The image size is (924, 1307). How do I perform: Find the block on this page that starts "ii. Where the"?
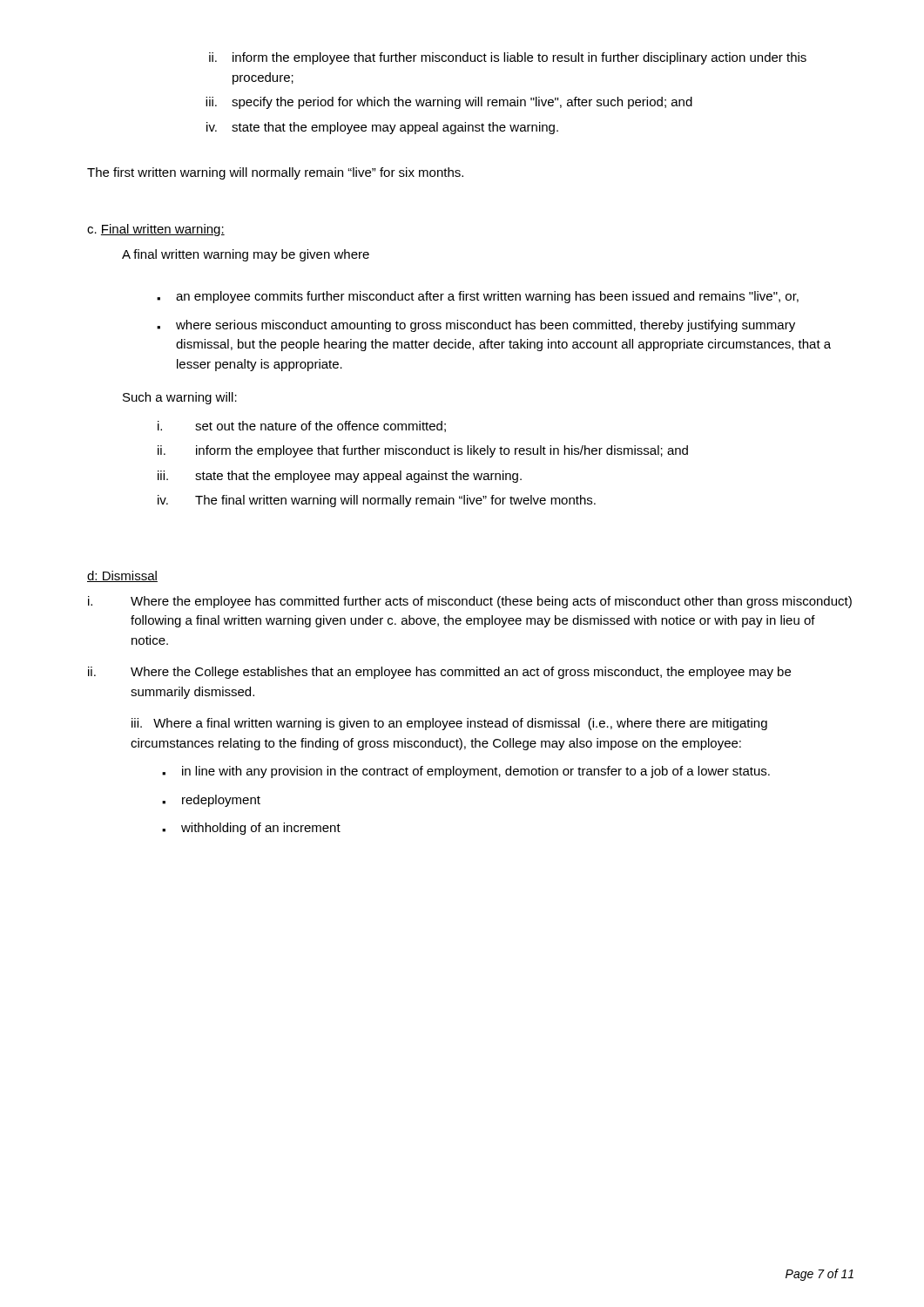[x=471, y=682]
